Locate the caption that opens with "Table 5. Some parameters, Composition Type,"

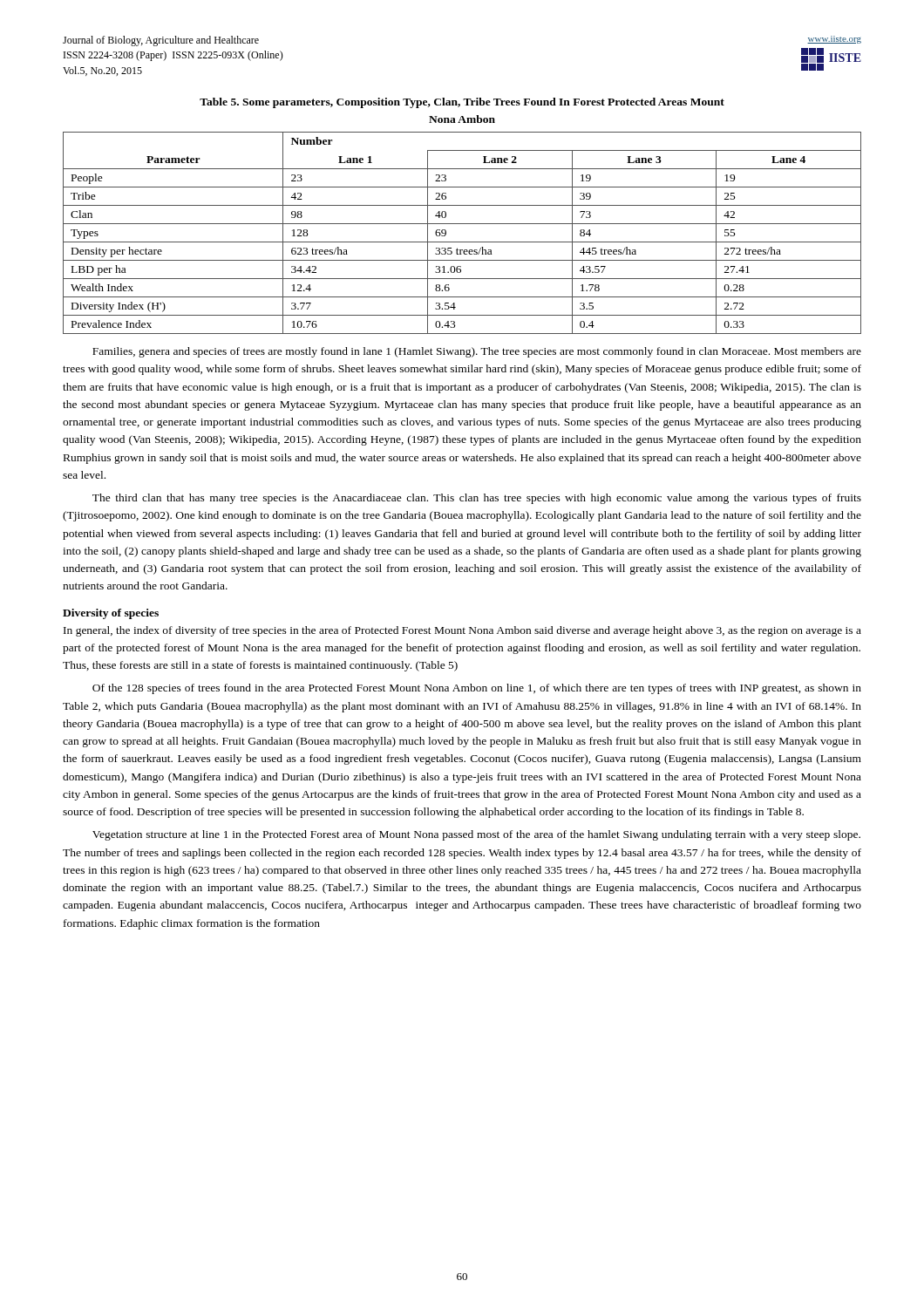[462, 102]
